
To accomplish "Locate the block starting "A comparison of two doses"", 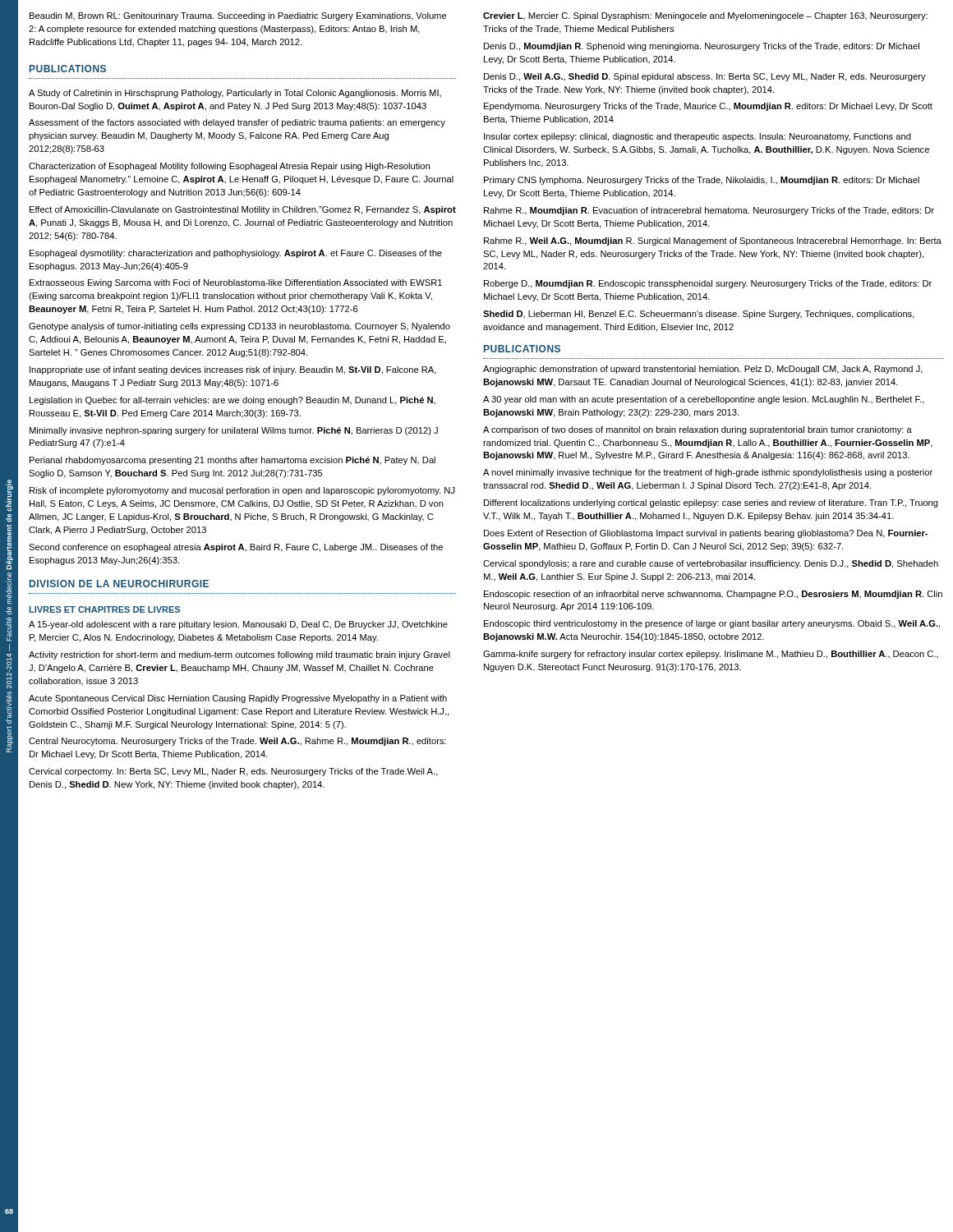I will (713, 443).
